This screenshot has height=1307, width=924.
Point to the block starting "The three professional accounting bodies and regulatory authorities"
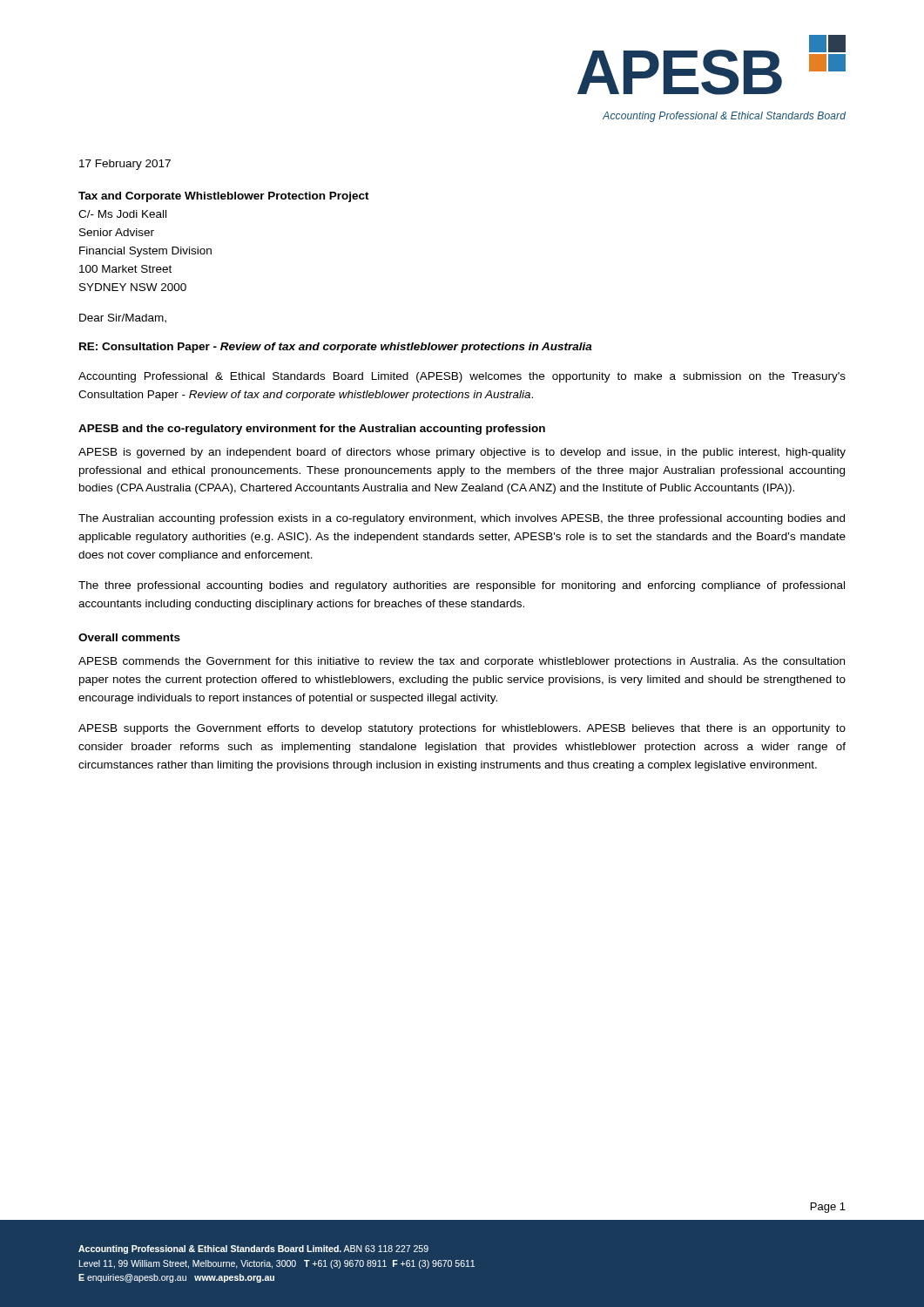[x=462, y=594]
